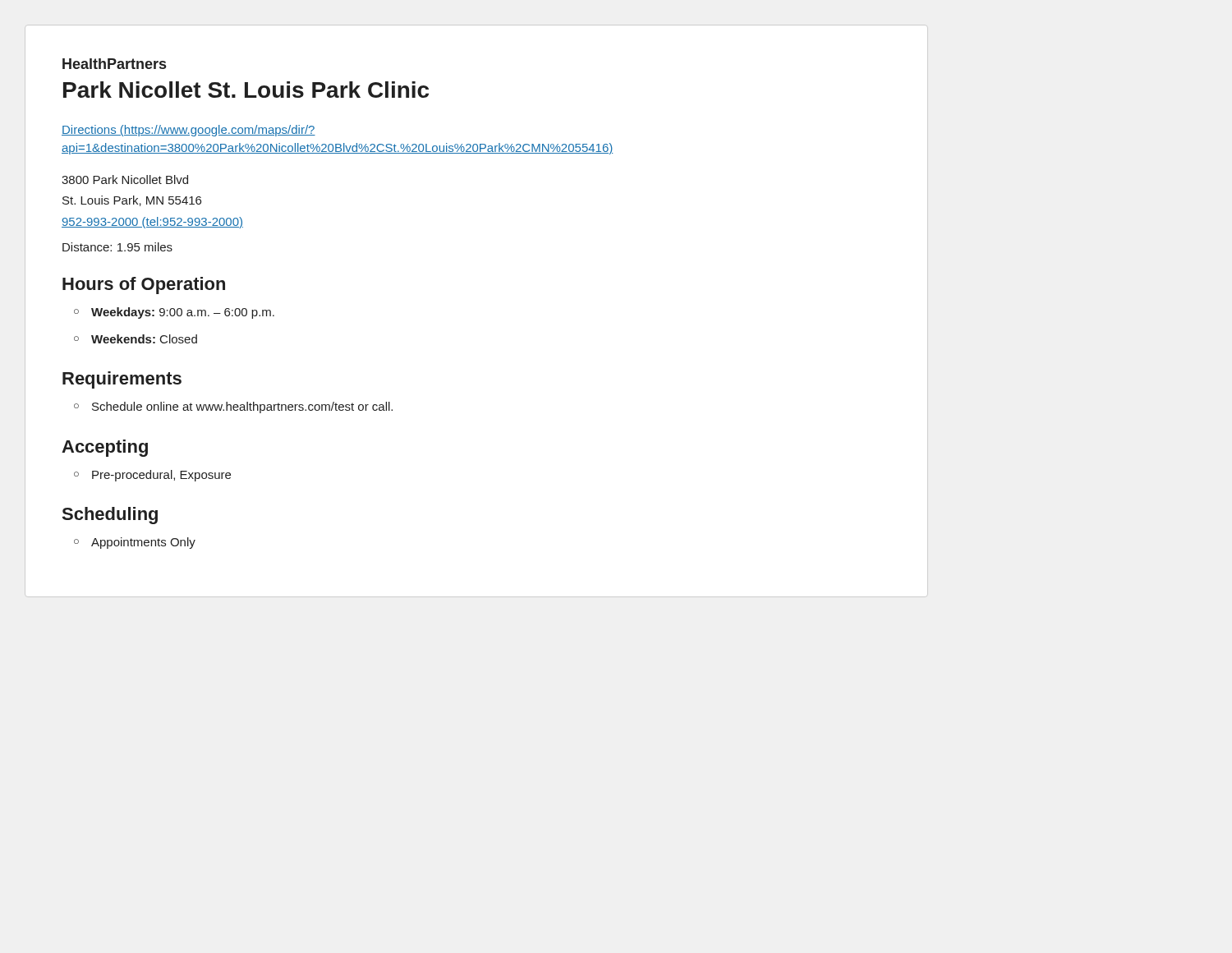Find "Weekends: Closed" on this page

[x=136, y=339]
